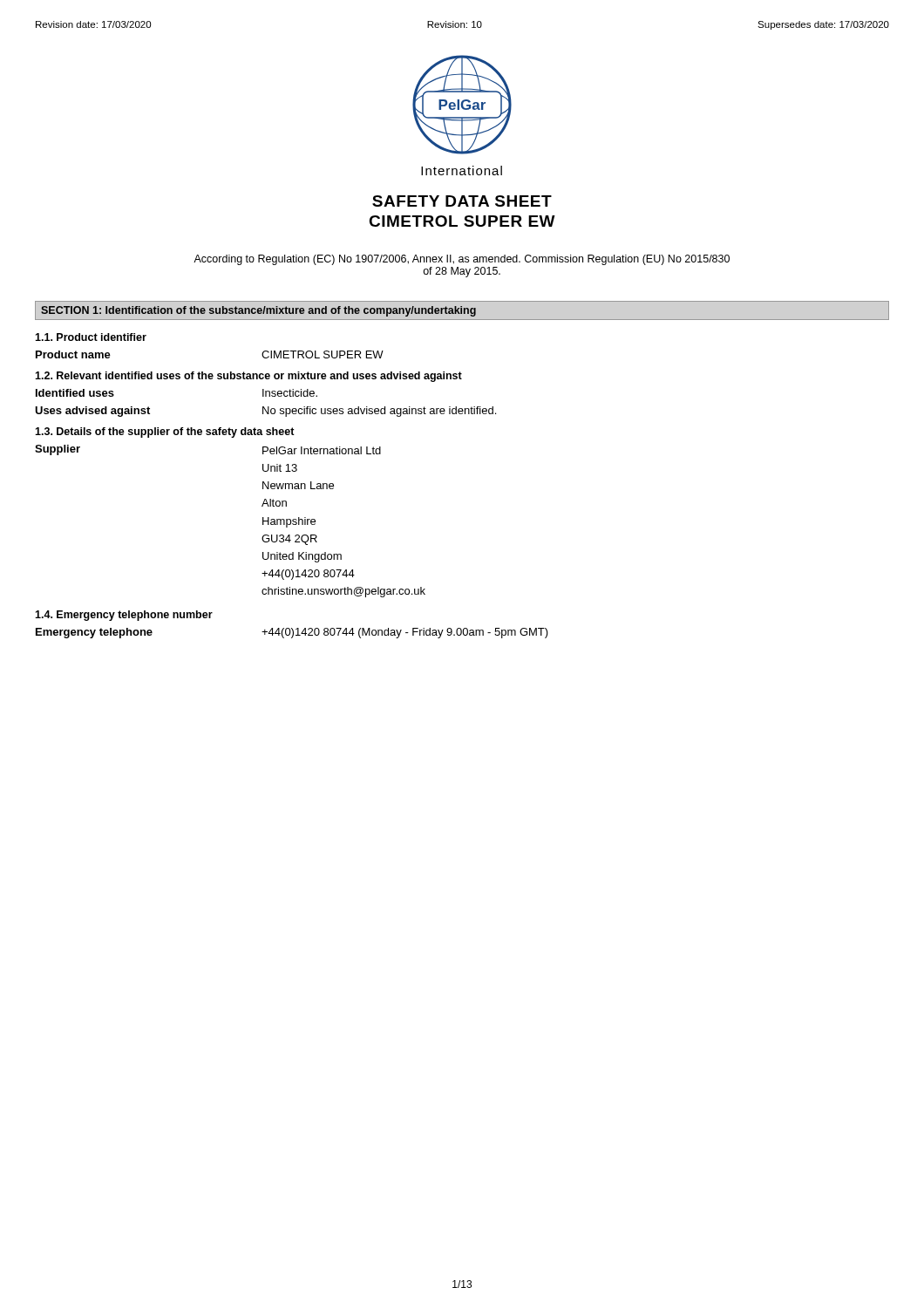Locate the text containing "Identified uses Insecticide."
This screenshot has height=1308, width=924.
[x=79, y=393]
